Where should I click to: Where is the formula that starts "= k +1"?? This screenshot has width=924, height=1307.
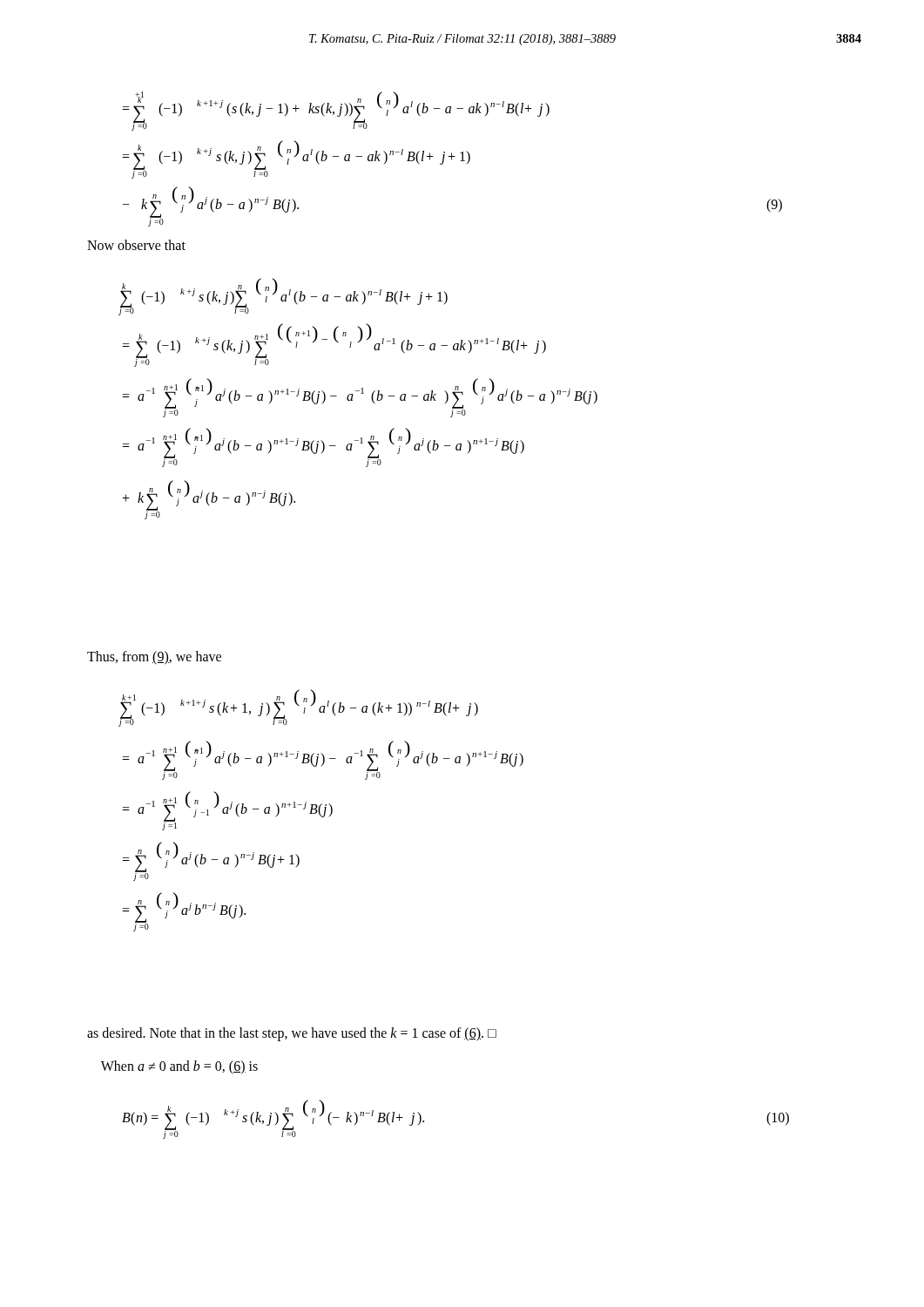pyautogui.click(x=462, y=157)
